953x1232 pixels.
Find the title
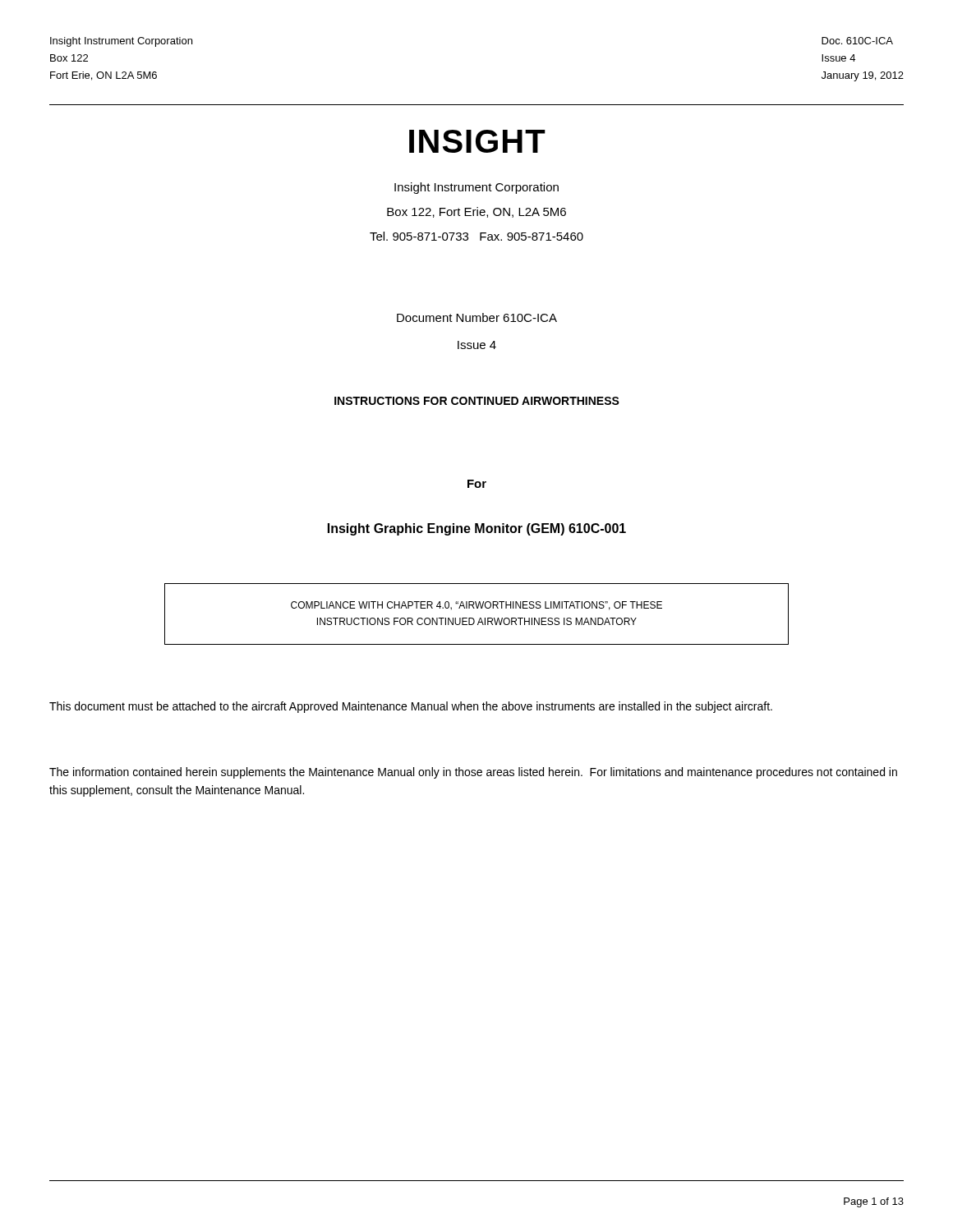(x=476, y=141)
